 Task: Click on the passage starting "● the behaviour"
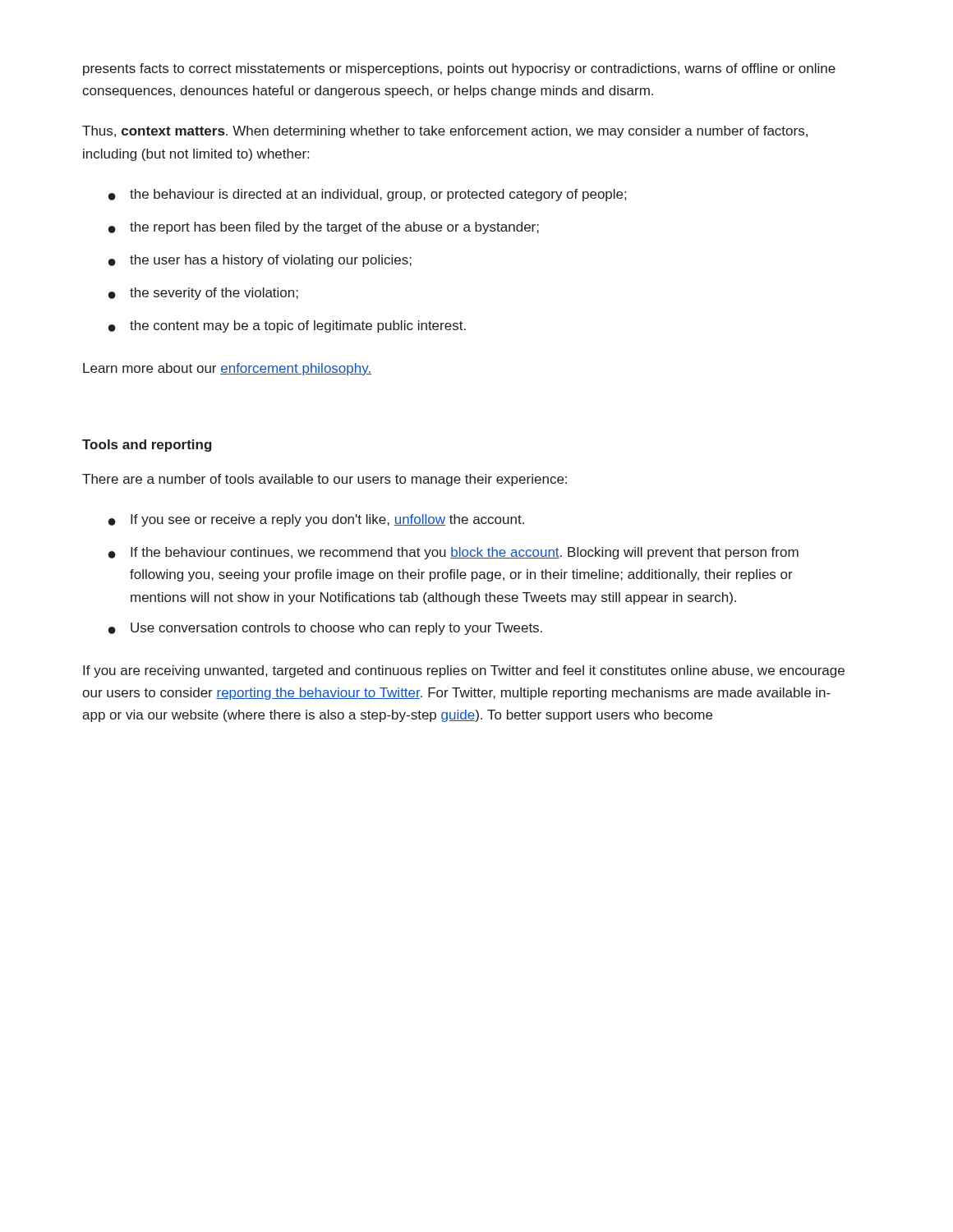(476, 195)
